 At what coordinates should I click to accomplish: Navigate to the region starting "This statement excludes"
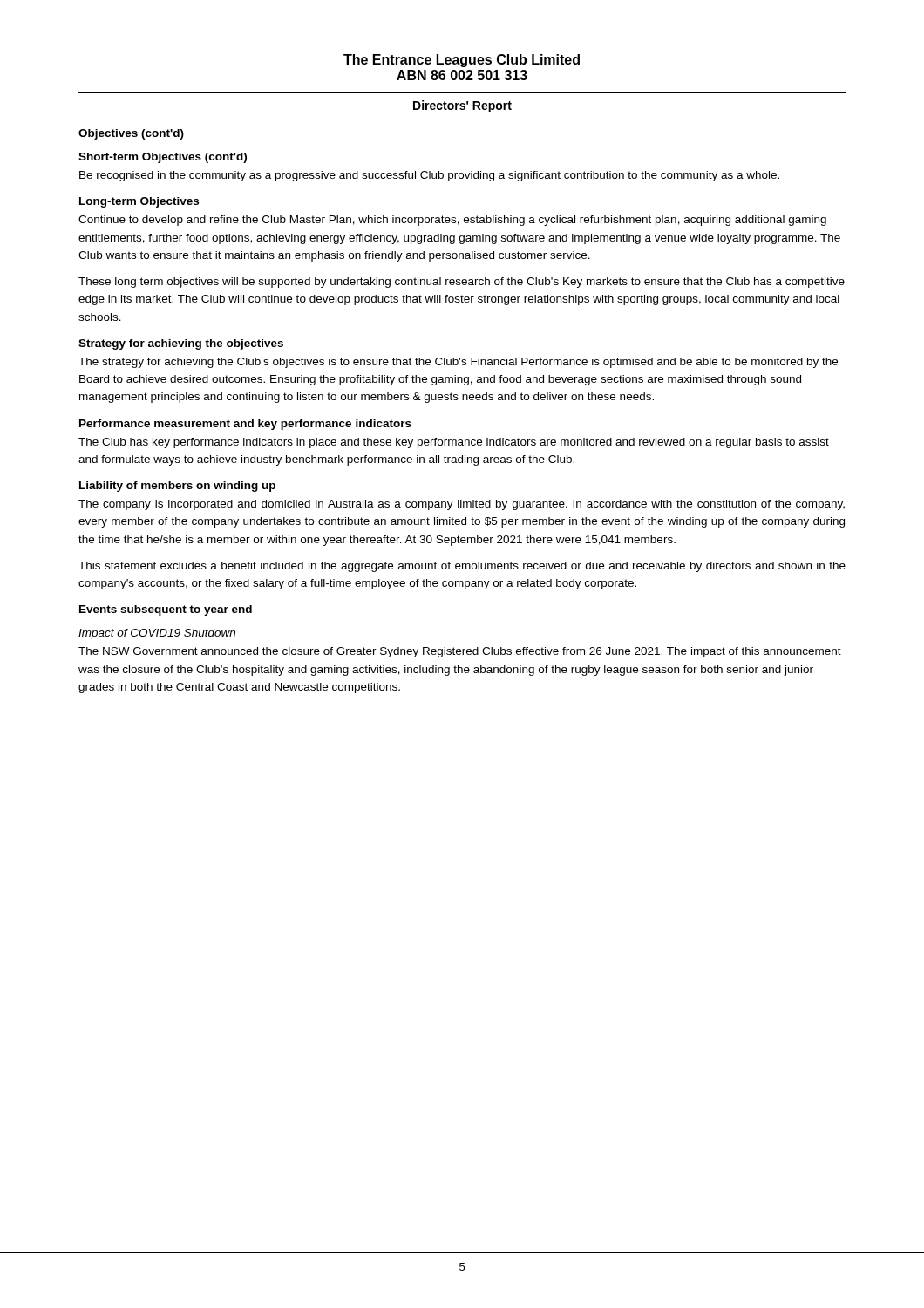point(462,574)
